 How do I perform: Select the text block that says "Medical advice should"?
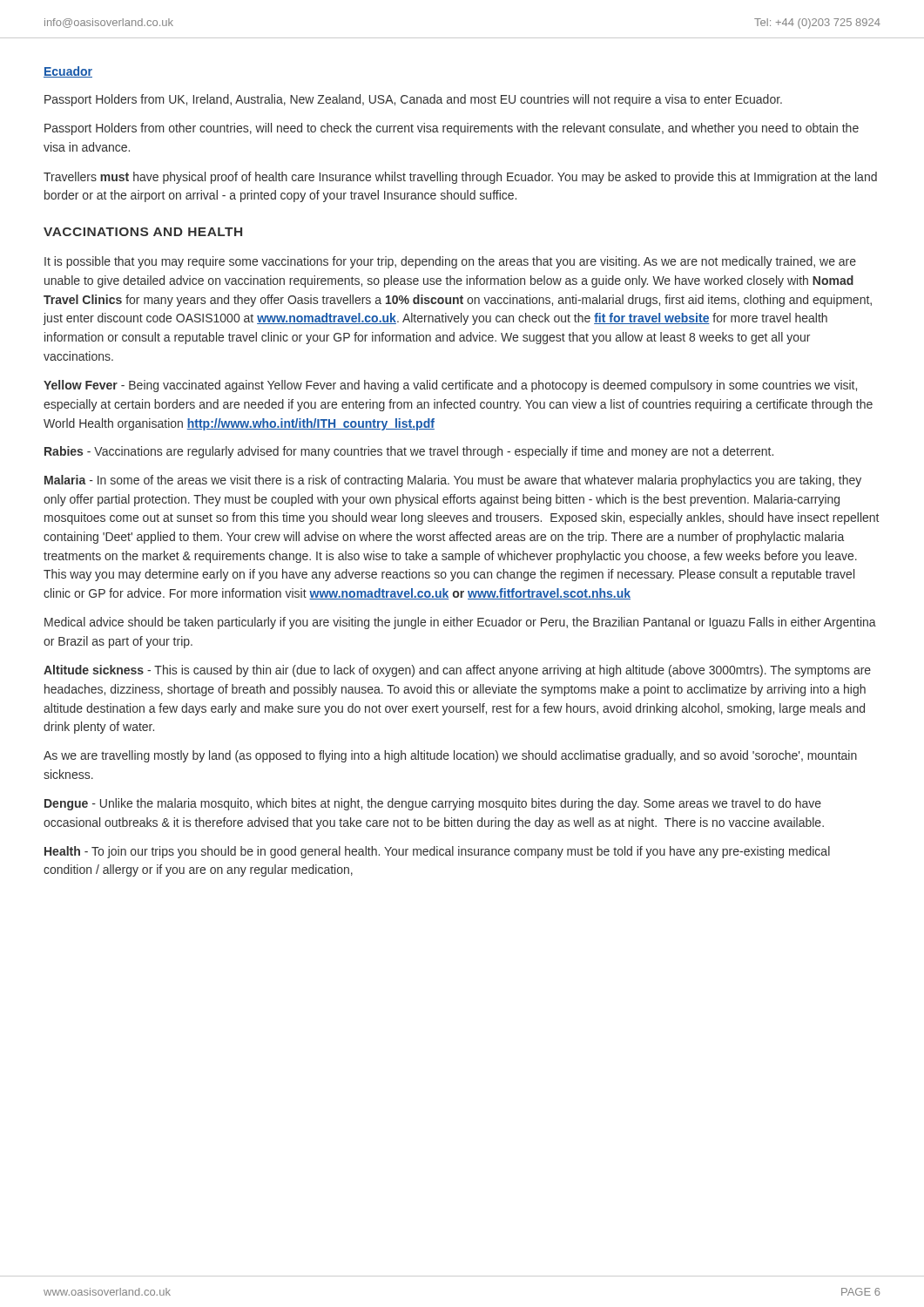coord(462,632)
